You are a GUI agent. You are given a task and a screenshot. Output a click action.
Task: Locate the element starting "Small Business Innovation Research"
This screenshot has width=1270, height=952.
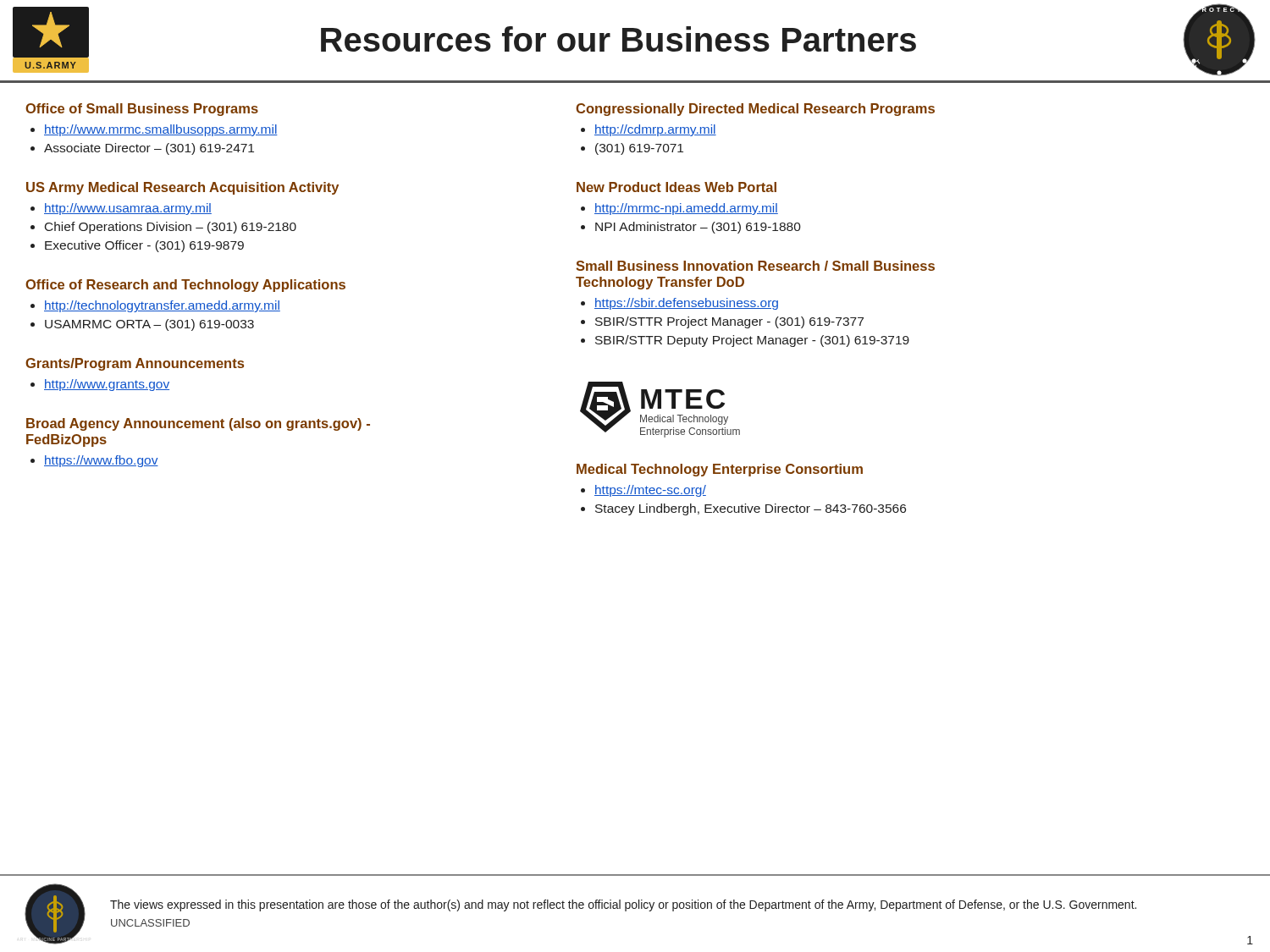point(755,274)
